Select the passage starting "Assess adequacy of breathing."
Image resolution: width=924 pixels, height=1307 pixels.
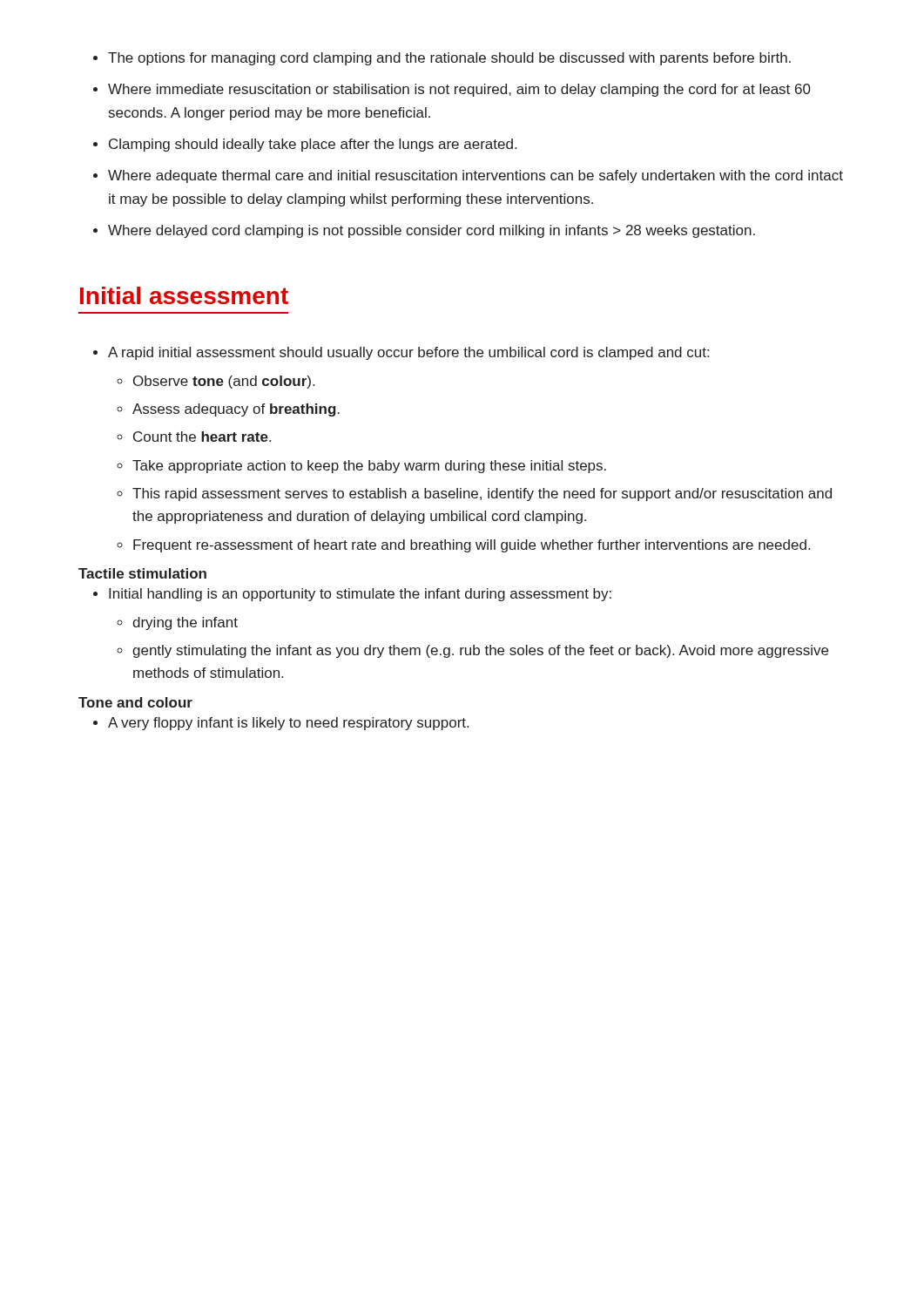236,409
